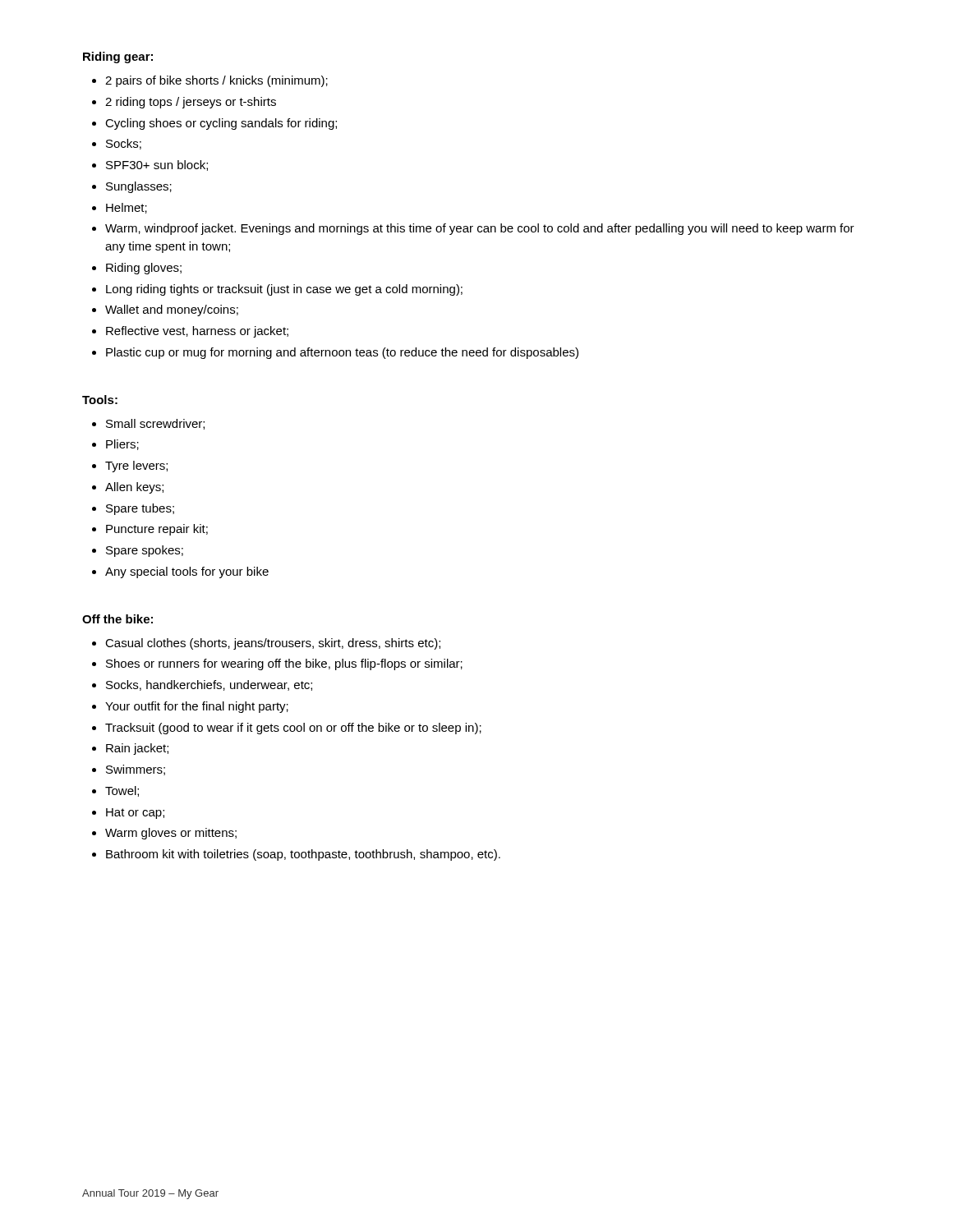
Task: Locate the list item containing "Any special tools for your bike"
Action: (187, 571)
